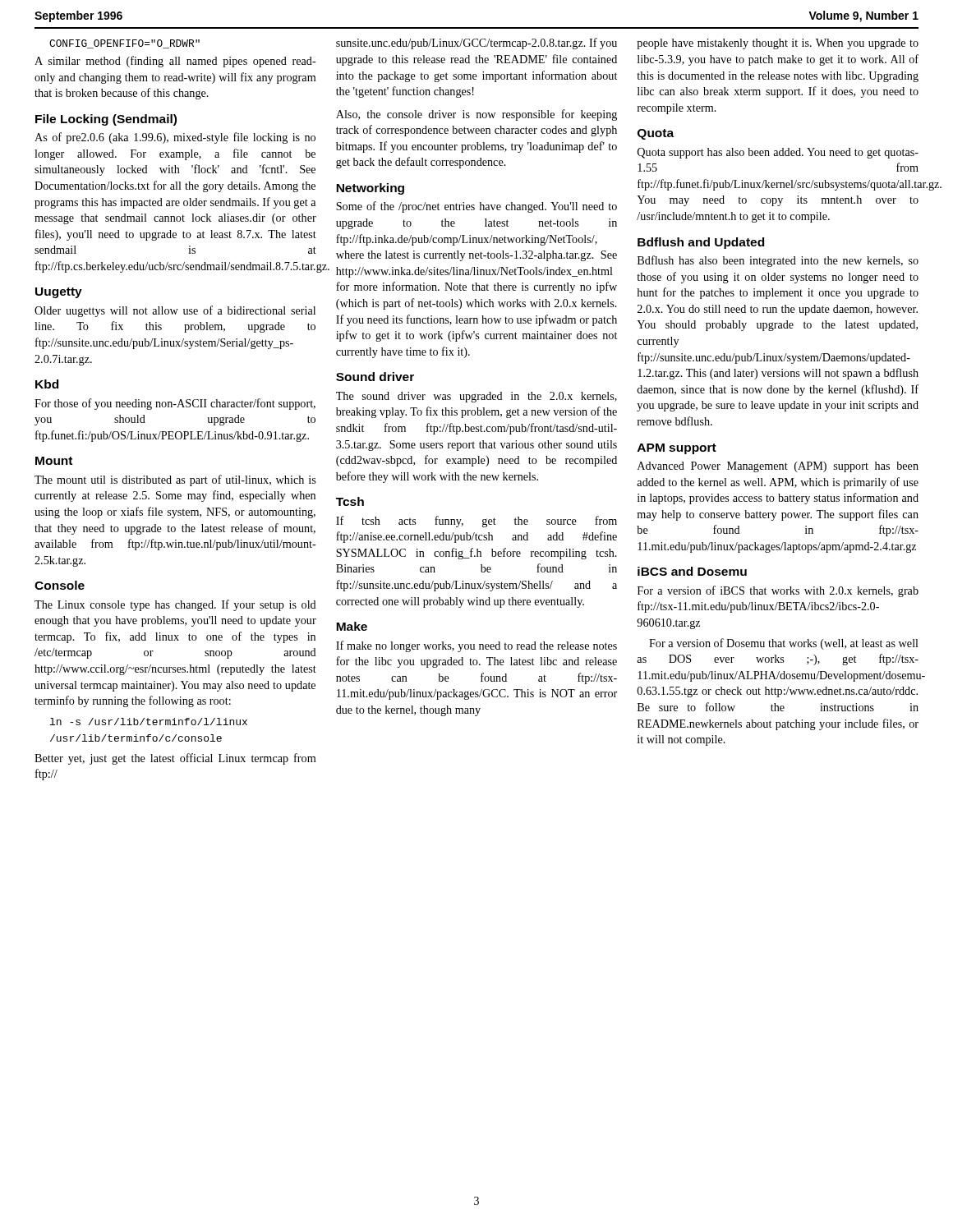Locate the block of text that opens with "For a version of Dosemu that"

click(778, 691)
